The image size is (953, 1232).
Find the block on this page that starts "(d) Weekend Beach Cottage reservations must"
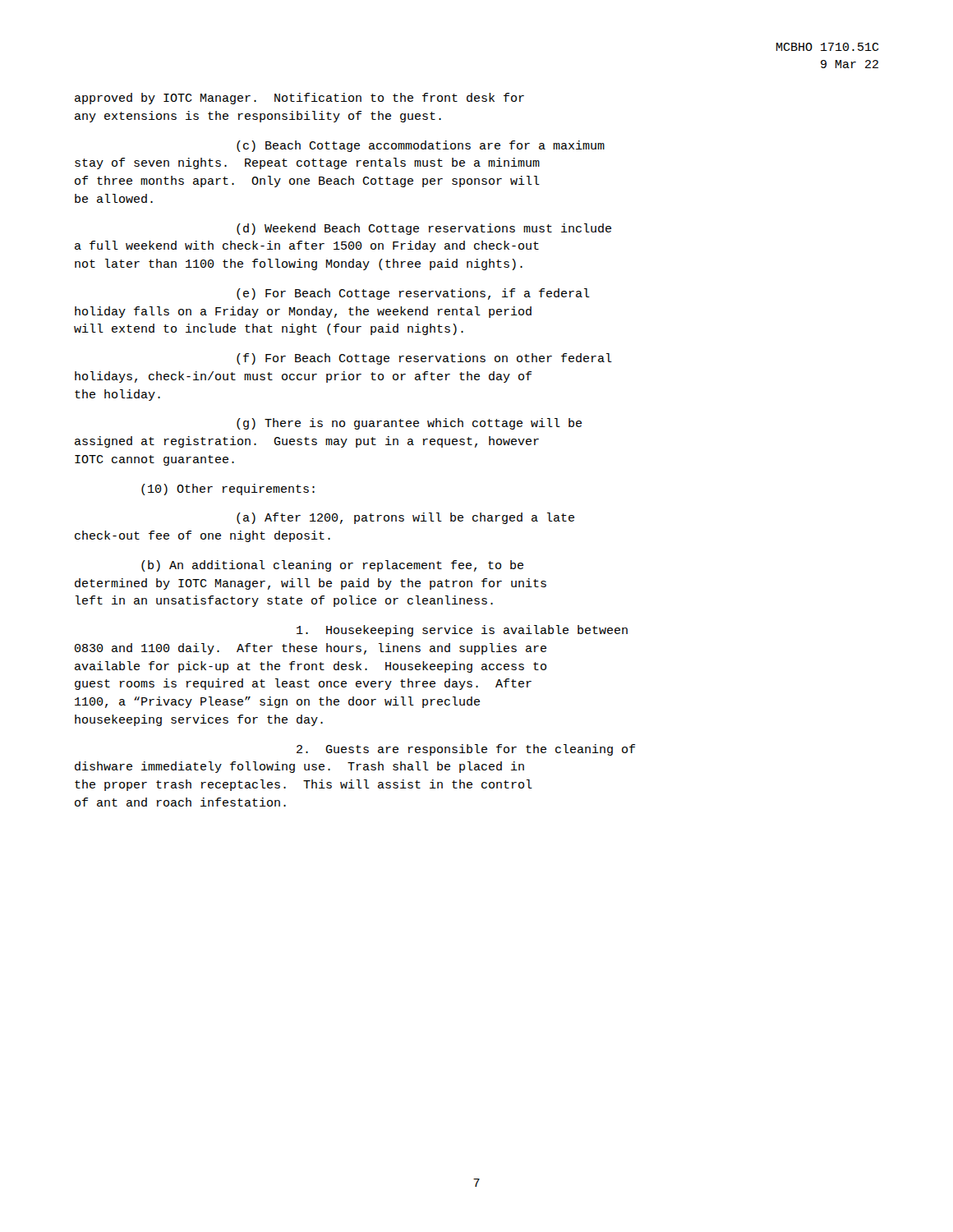[343, 247]
